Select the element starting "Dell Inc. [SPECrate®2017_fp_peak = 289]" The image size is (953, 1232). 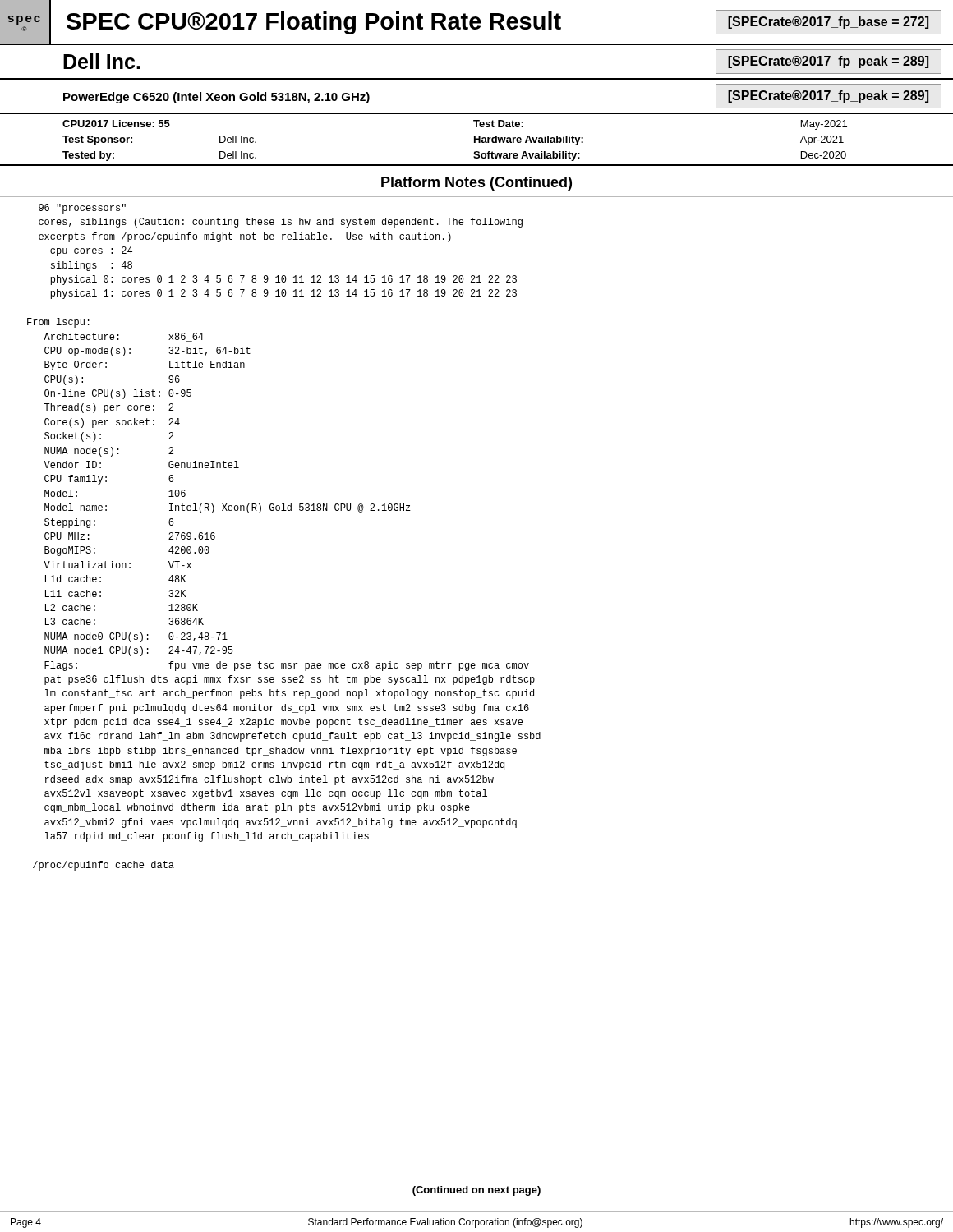point(97,61)
